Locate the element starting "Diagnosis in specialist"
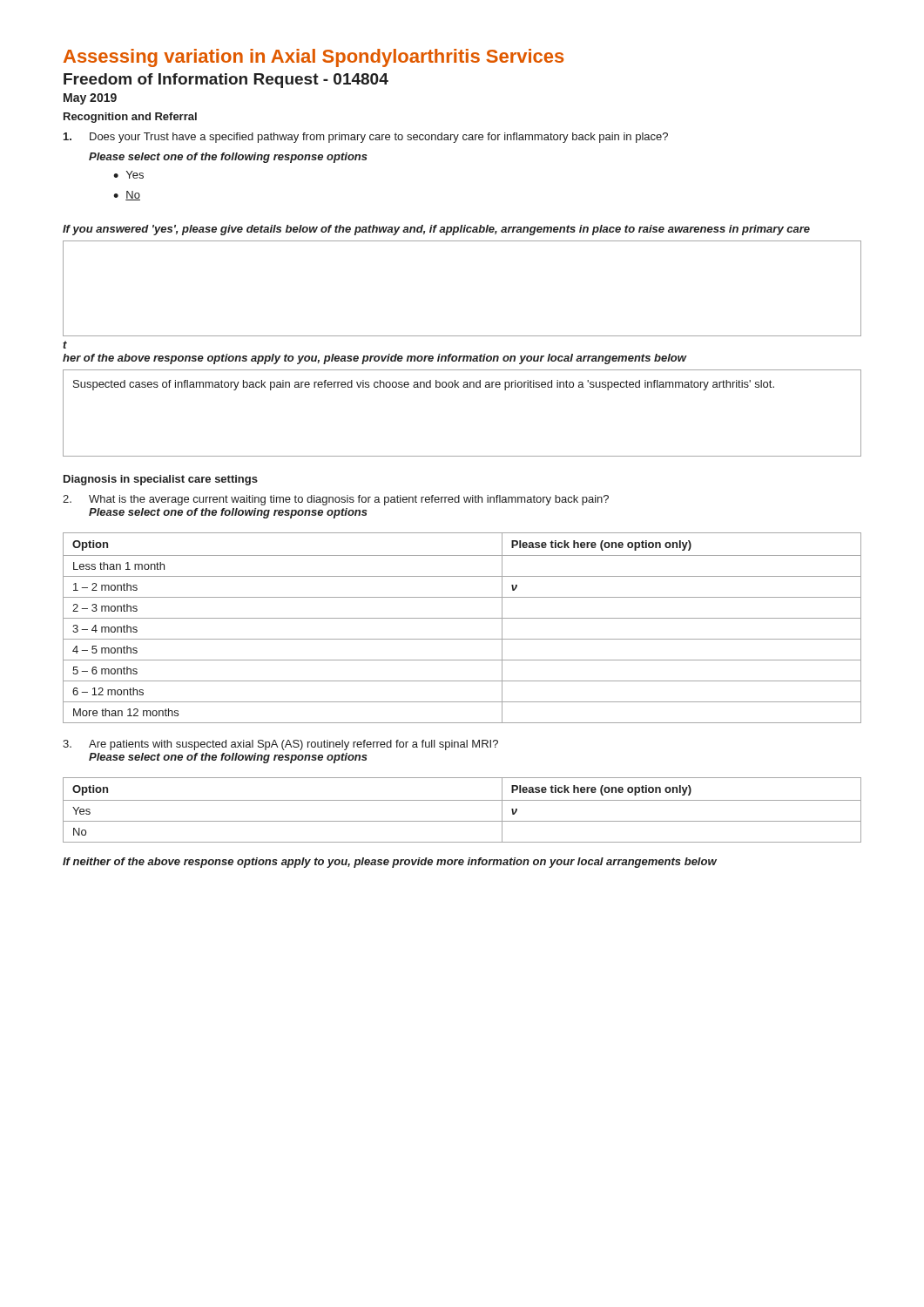Viewport: 924px width, 1307px height. coord(160,478)
